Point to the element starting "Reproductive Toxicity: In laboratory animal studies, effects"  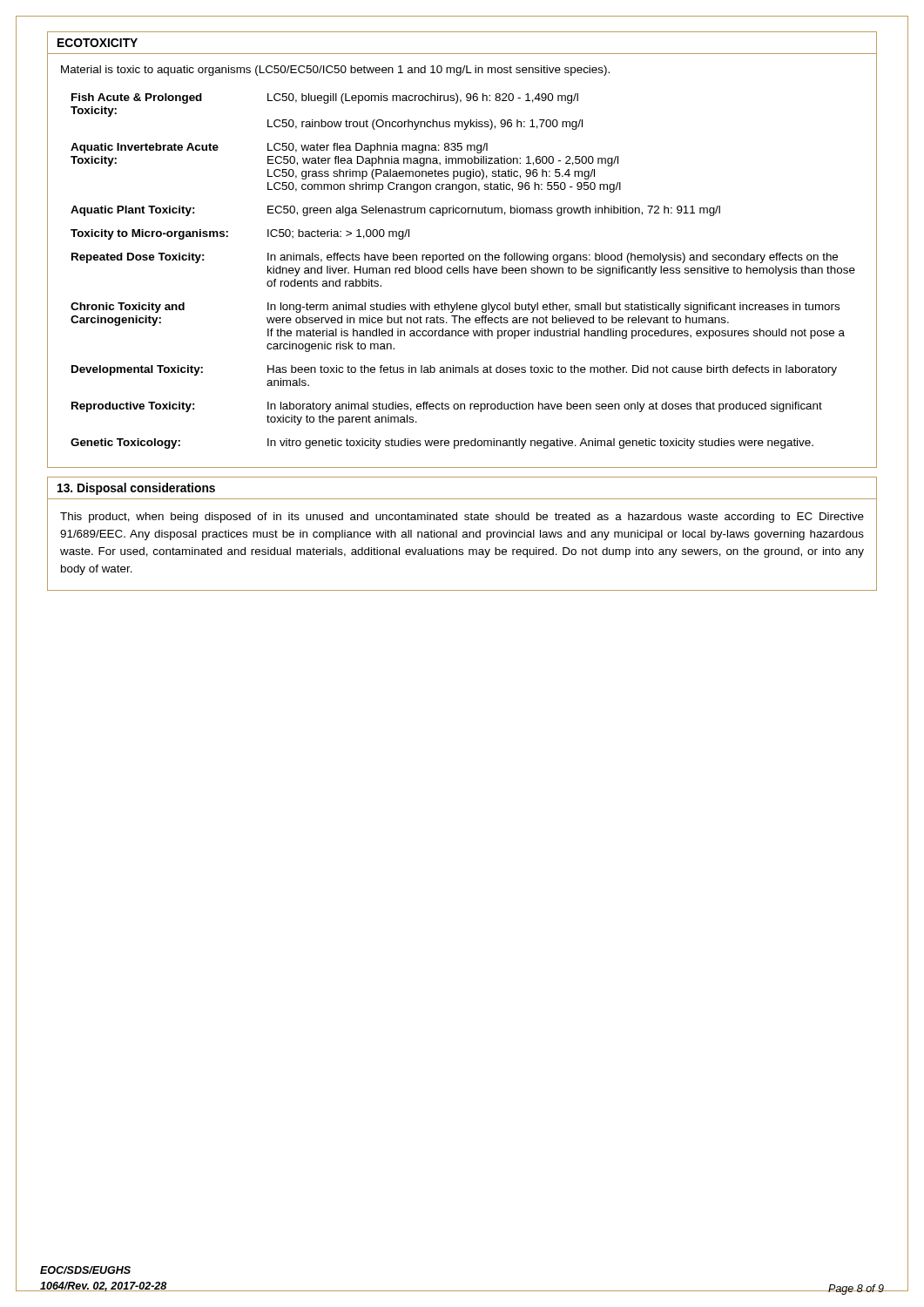(x=462, y=413)
